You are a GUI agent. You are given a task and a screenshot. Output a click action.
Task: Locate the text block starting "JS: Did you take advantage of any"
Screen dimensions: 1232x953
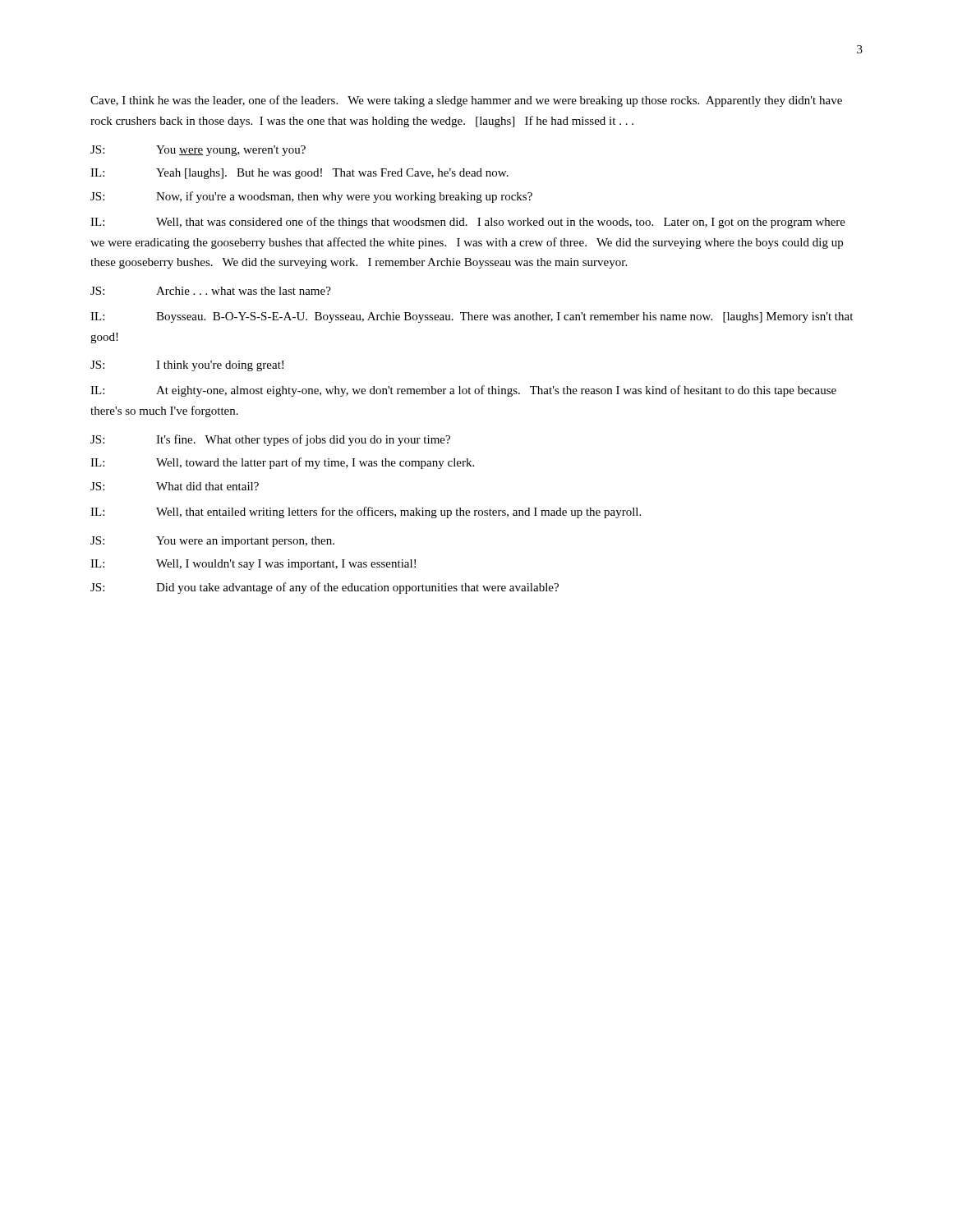click(x=476, y=588)
